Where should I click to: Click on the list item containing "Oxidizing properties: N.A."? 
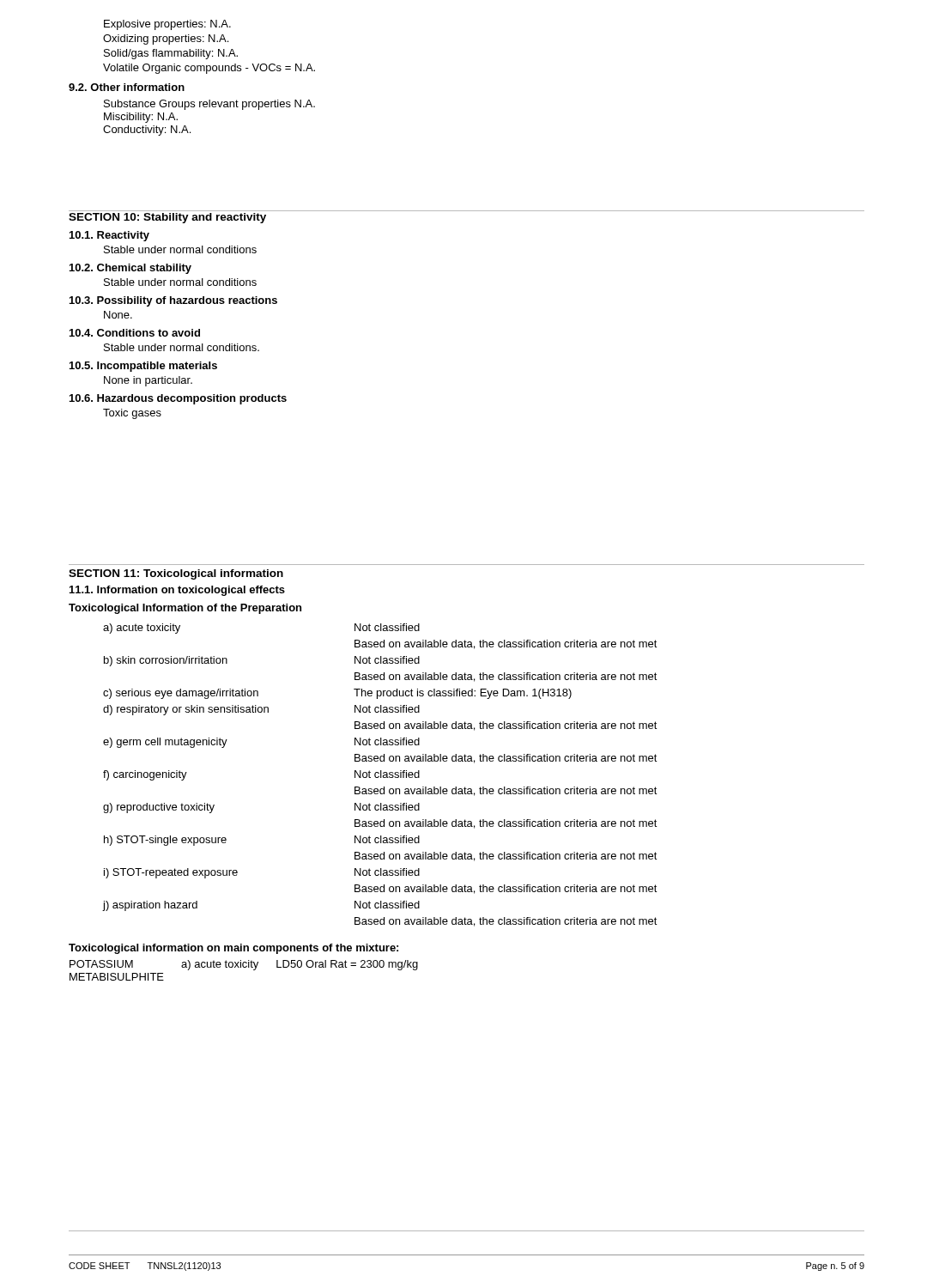click(x=166, y=38)
